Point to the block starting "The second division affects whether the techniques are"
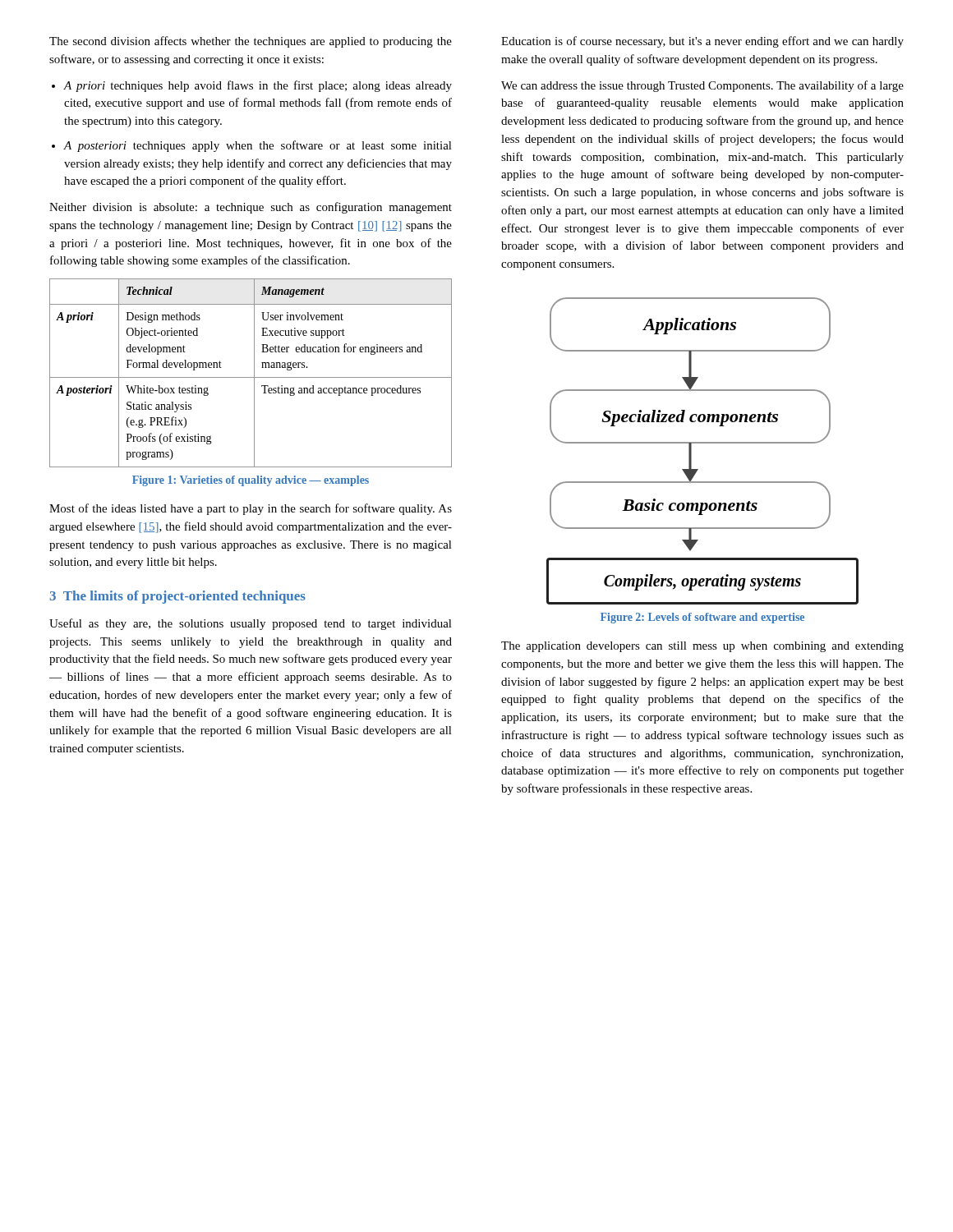 pyautogui.click(x=251, y=51)
